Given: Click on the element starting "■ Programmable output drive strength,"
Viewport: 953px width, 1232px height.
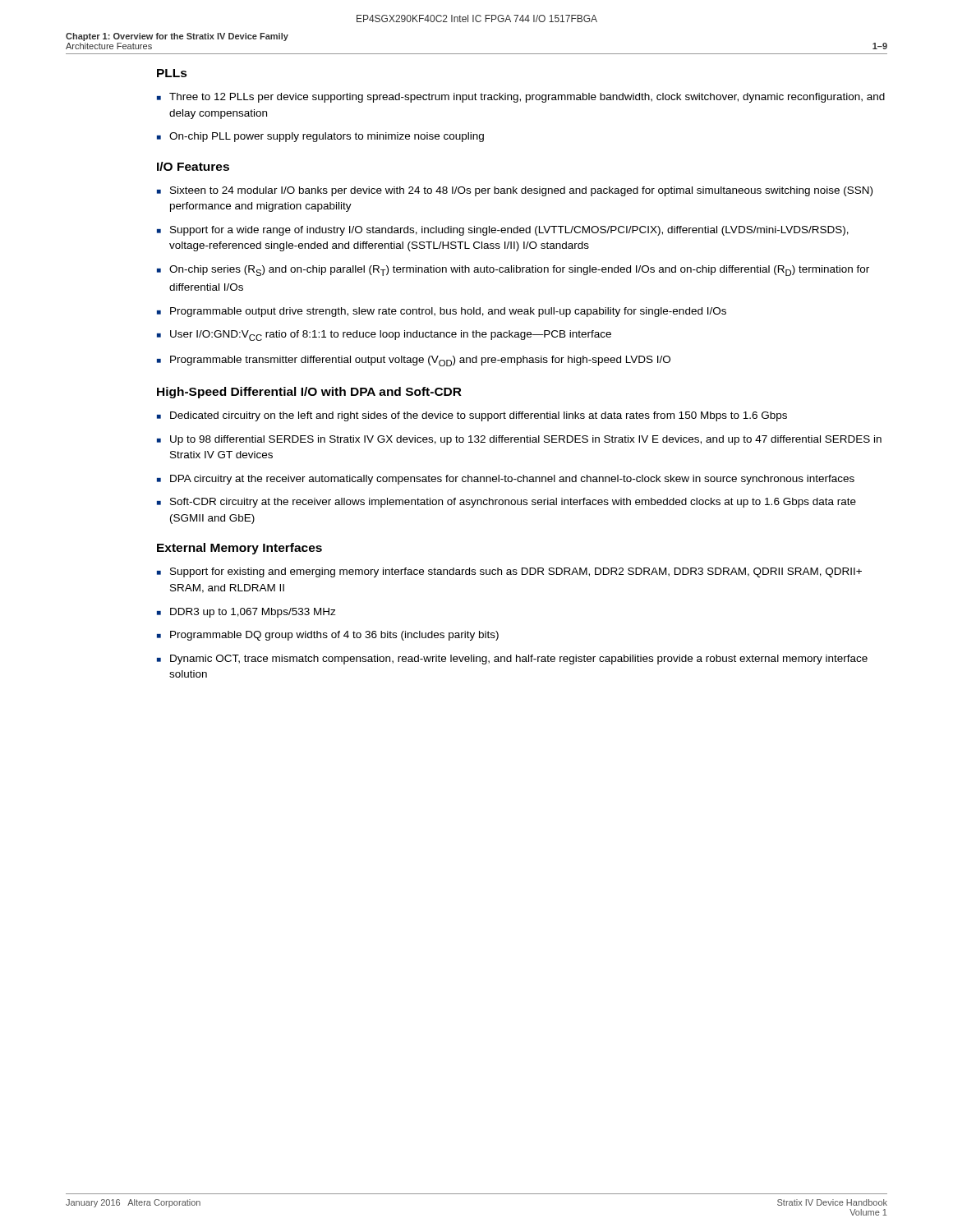Looking at the screenshot, I should click(x=441, y=311).
